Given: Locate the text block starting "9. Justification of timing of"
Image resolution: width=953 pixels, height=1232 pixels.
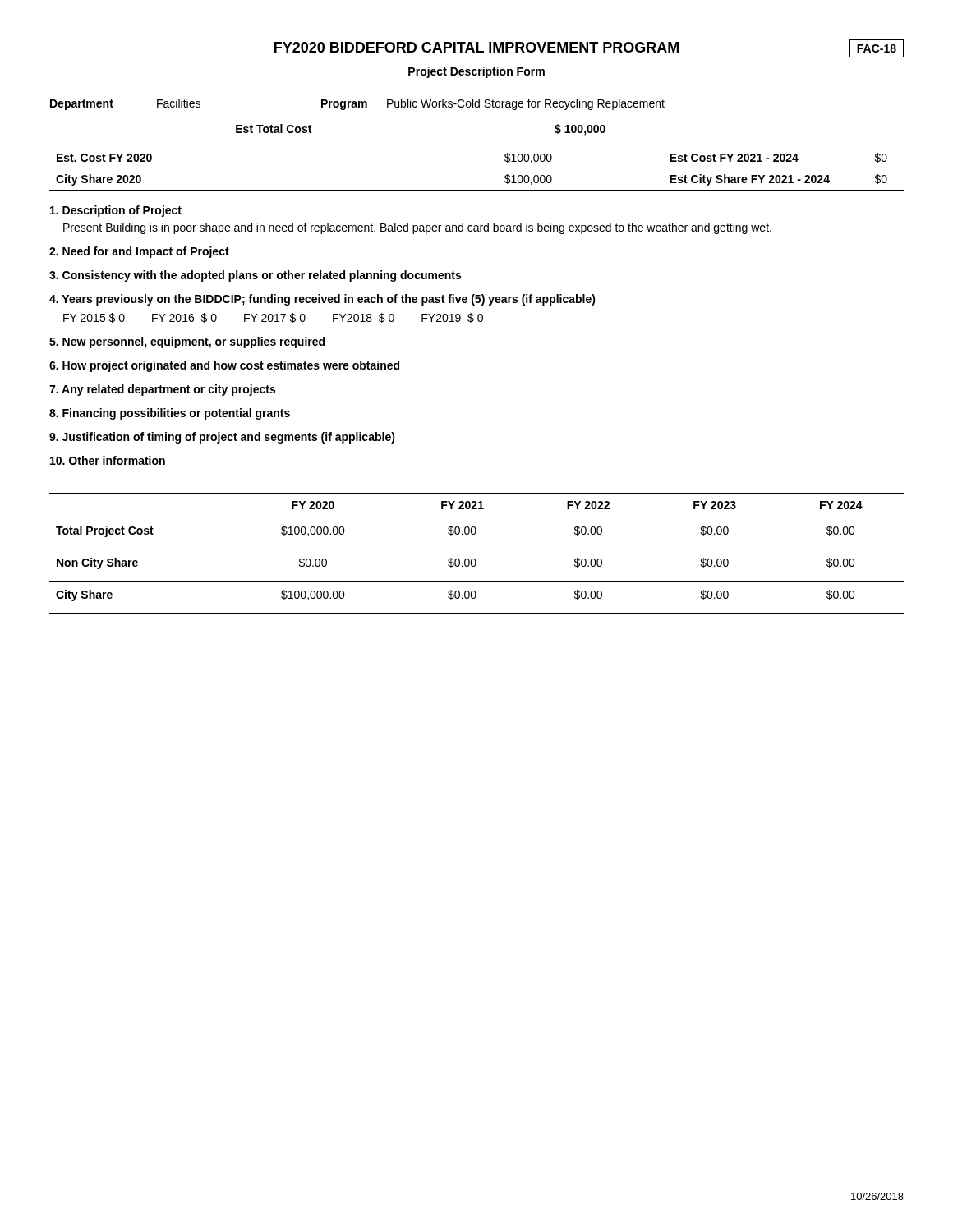Looking at the screenshot, I should tap(222, 437).
